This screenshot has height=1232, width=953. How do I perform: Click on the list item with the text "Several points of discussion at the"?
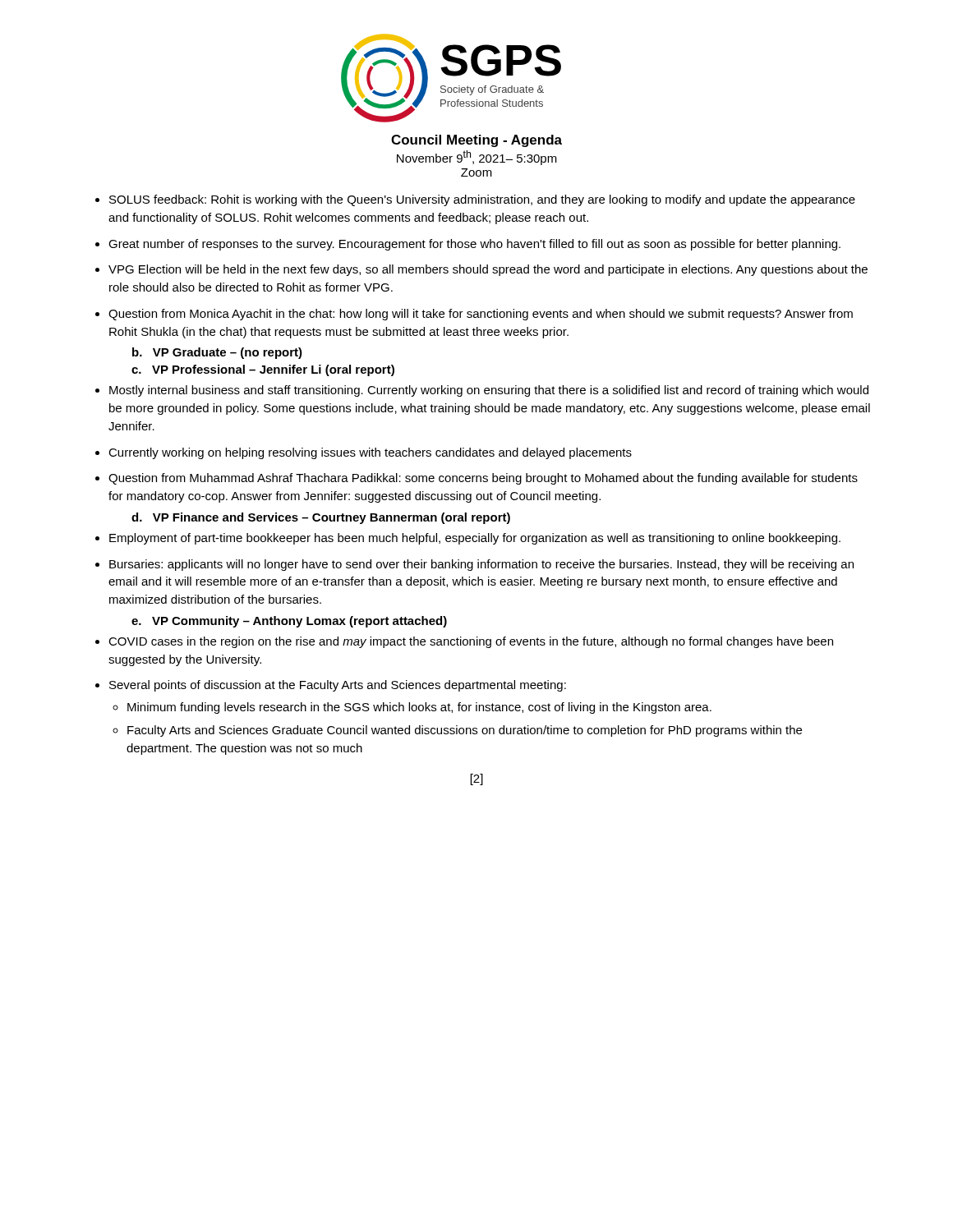click(490, 717)
